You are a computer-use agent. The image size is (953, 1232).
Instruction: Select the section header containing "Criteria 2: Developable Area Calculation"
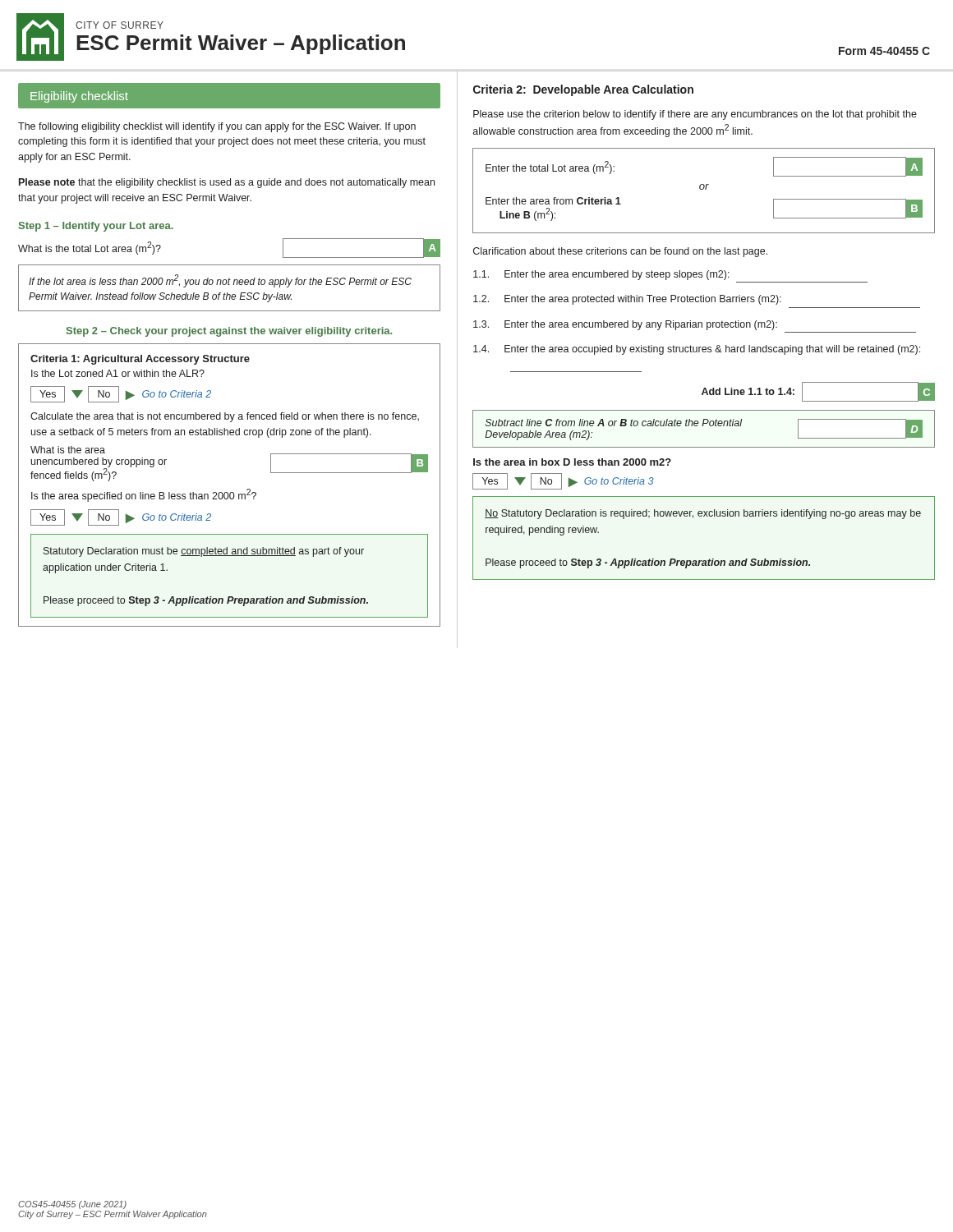click(704, 90)
